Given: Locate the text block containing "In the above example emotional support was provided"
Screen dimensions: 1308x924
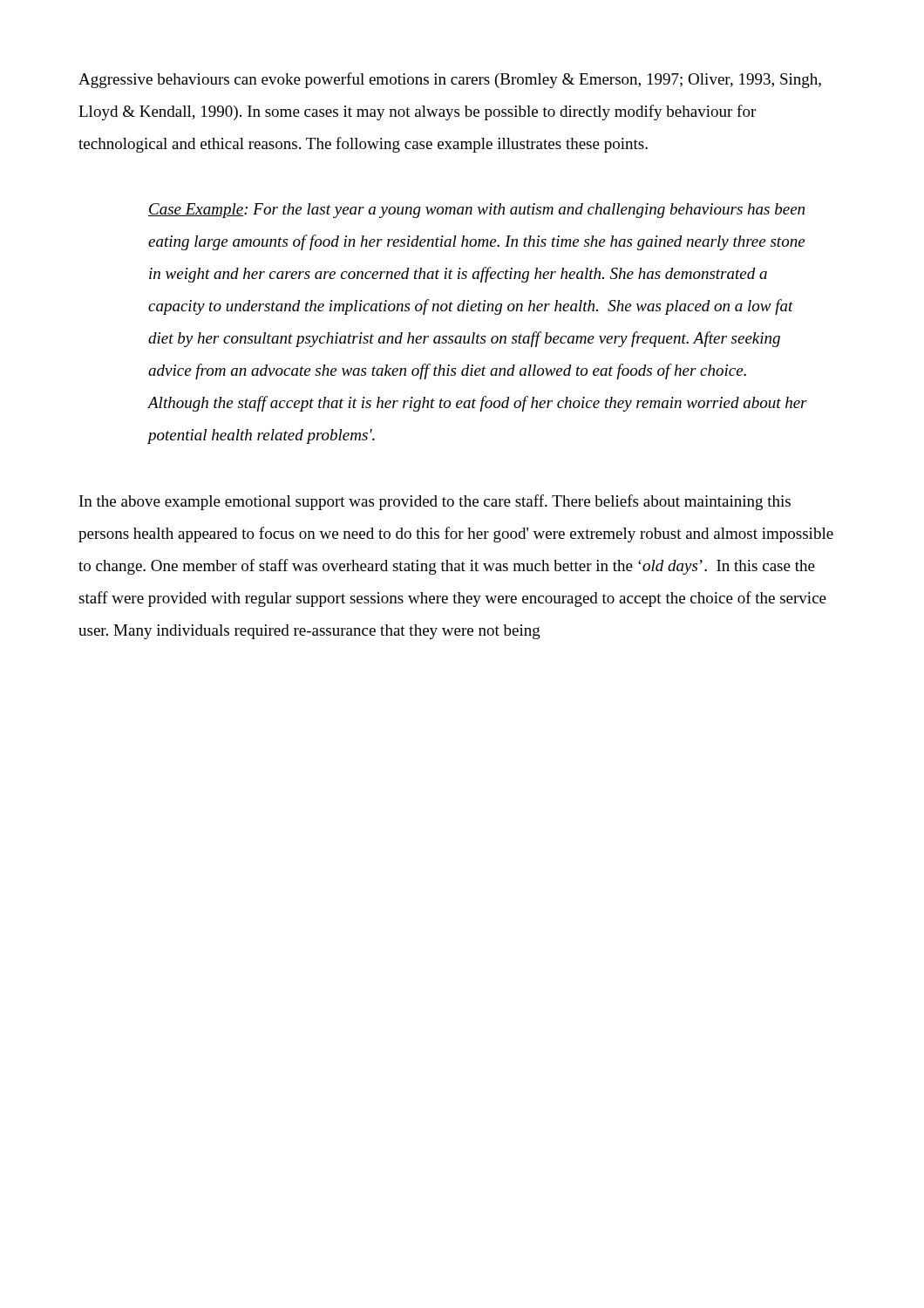Looking at the screenshot, I should click(x=456, y=565).
